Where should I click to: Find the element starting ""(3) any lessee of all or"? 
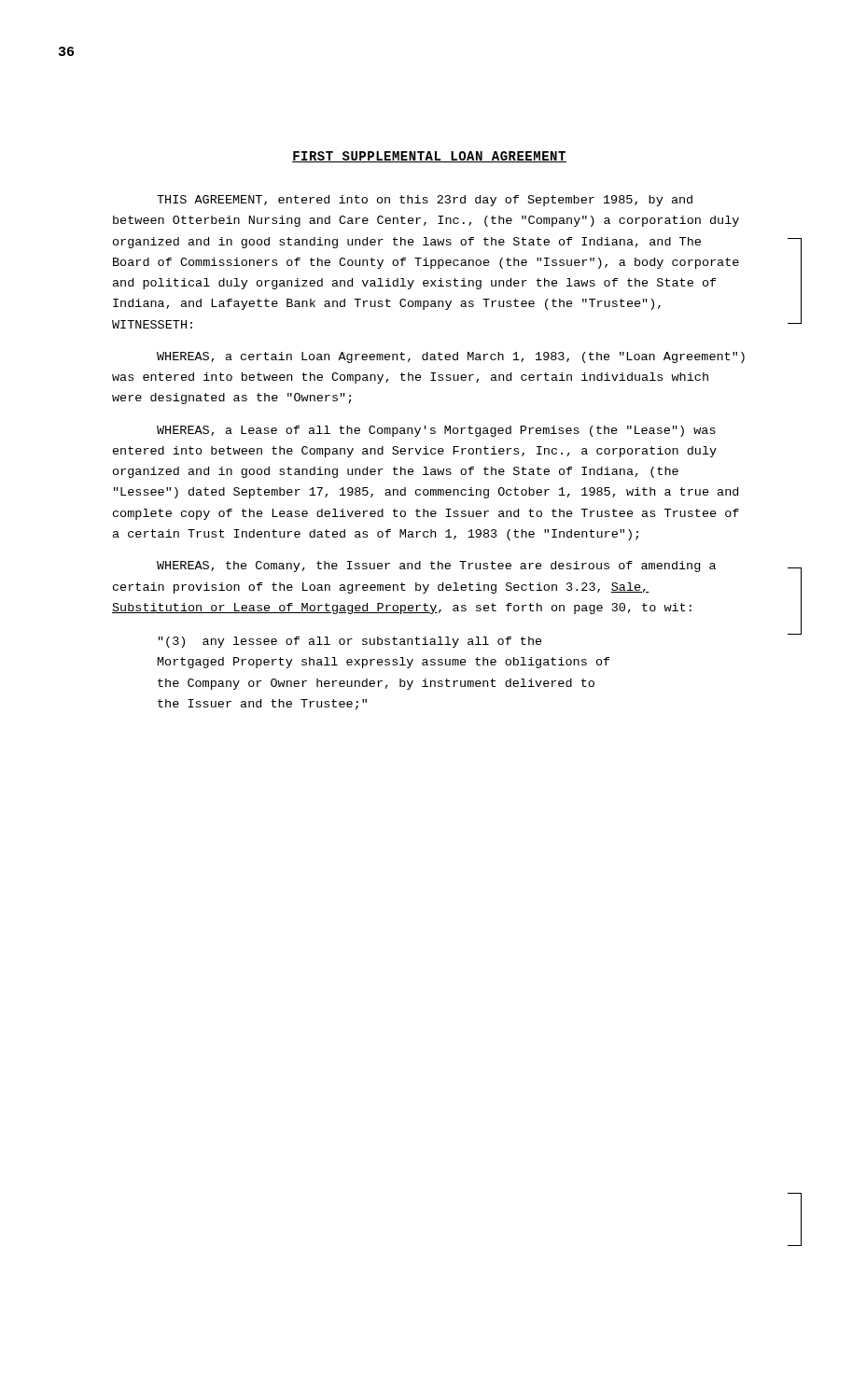tap(384, 673)
